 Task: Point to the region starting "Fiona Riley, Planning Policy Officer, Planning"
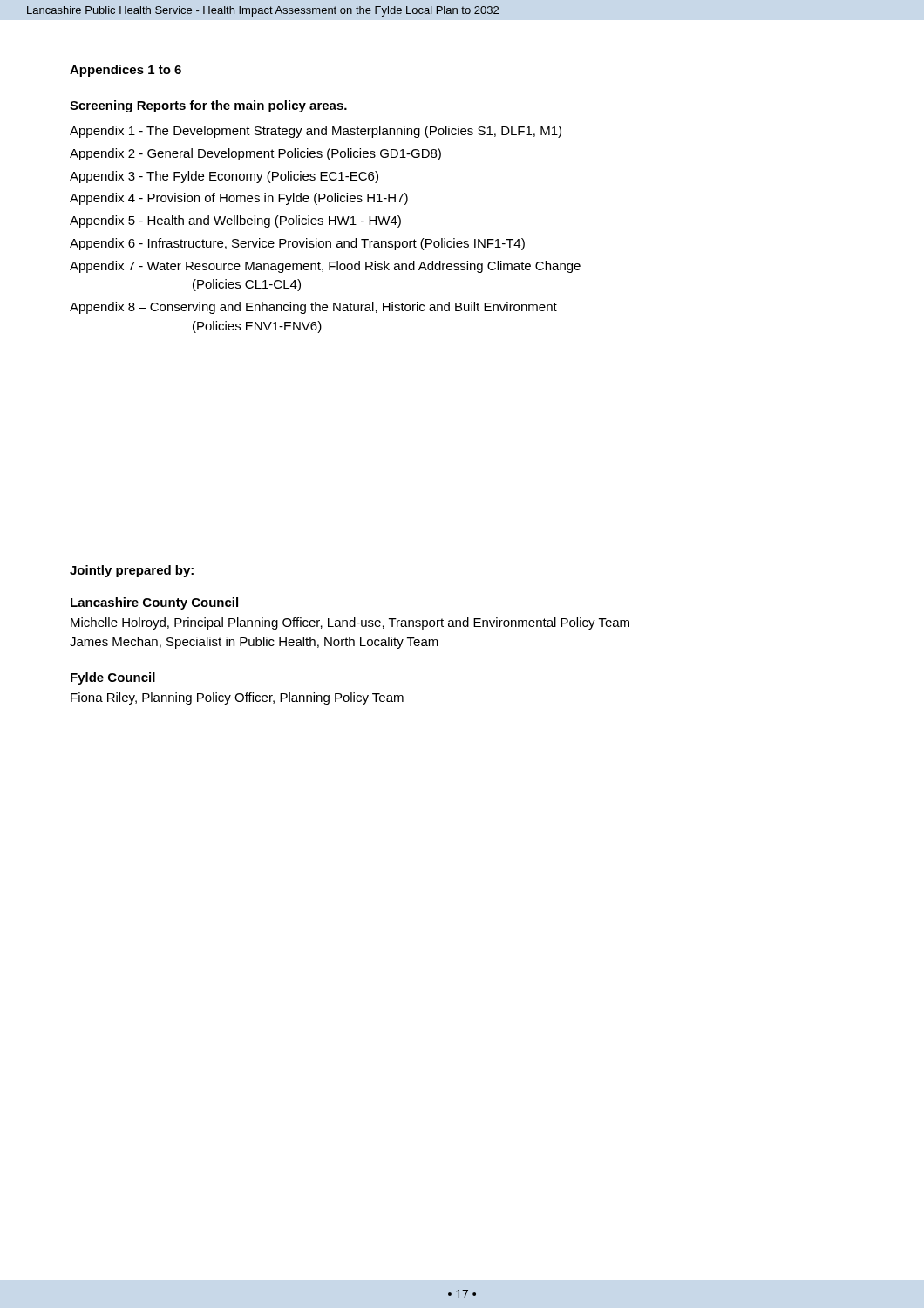point(237,697)
